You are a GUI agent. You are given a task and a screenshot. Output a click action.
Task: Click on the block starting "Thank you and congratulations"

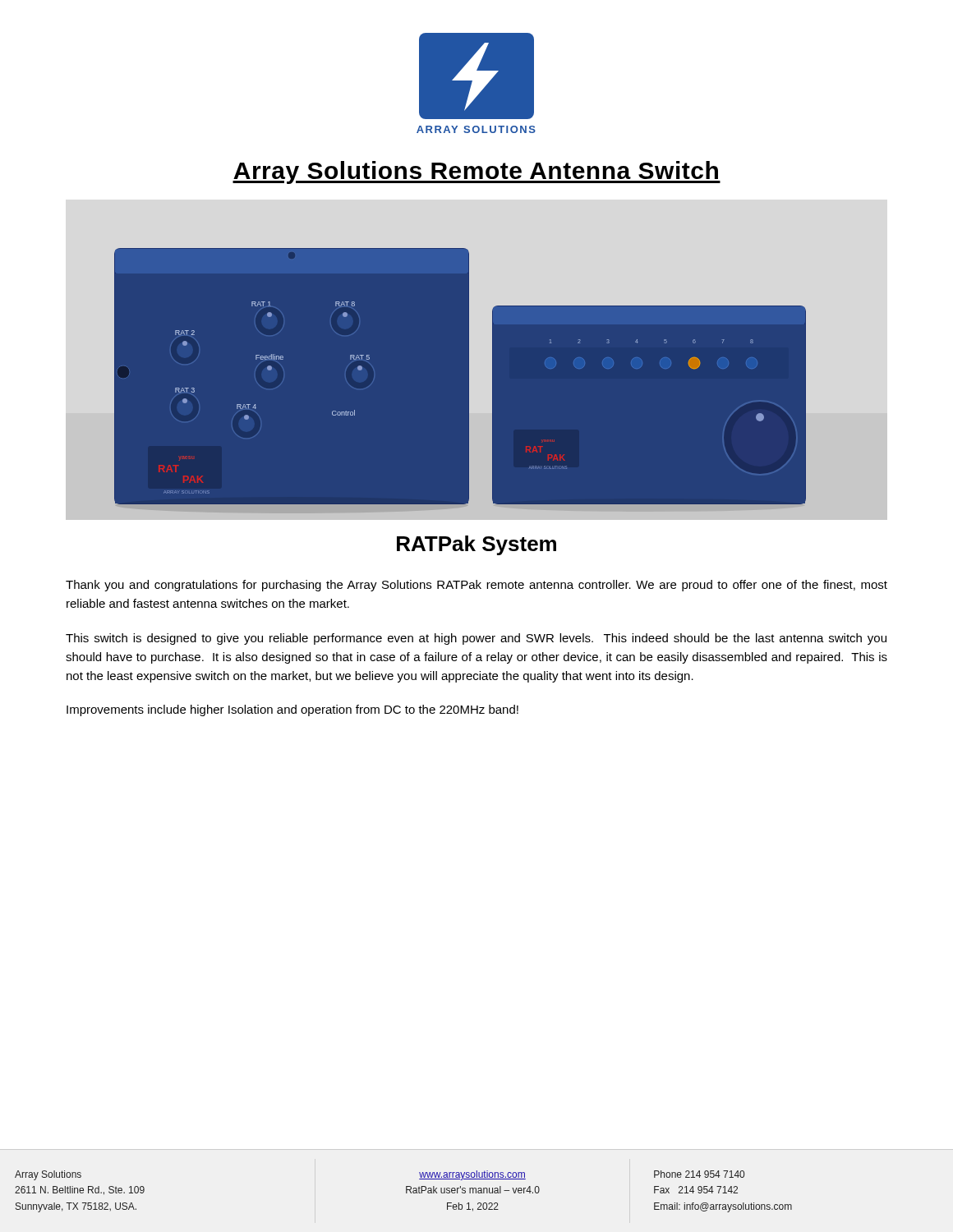pyautogui.click(x=476, y=594)
